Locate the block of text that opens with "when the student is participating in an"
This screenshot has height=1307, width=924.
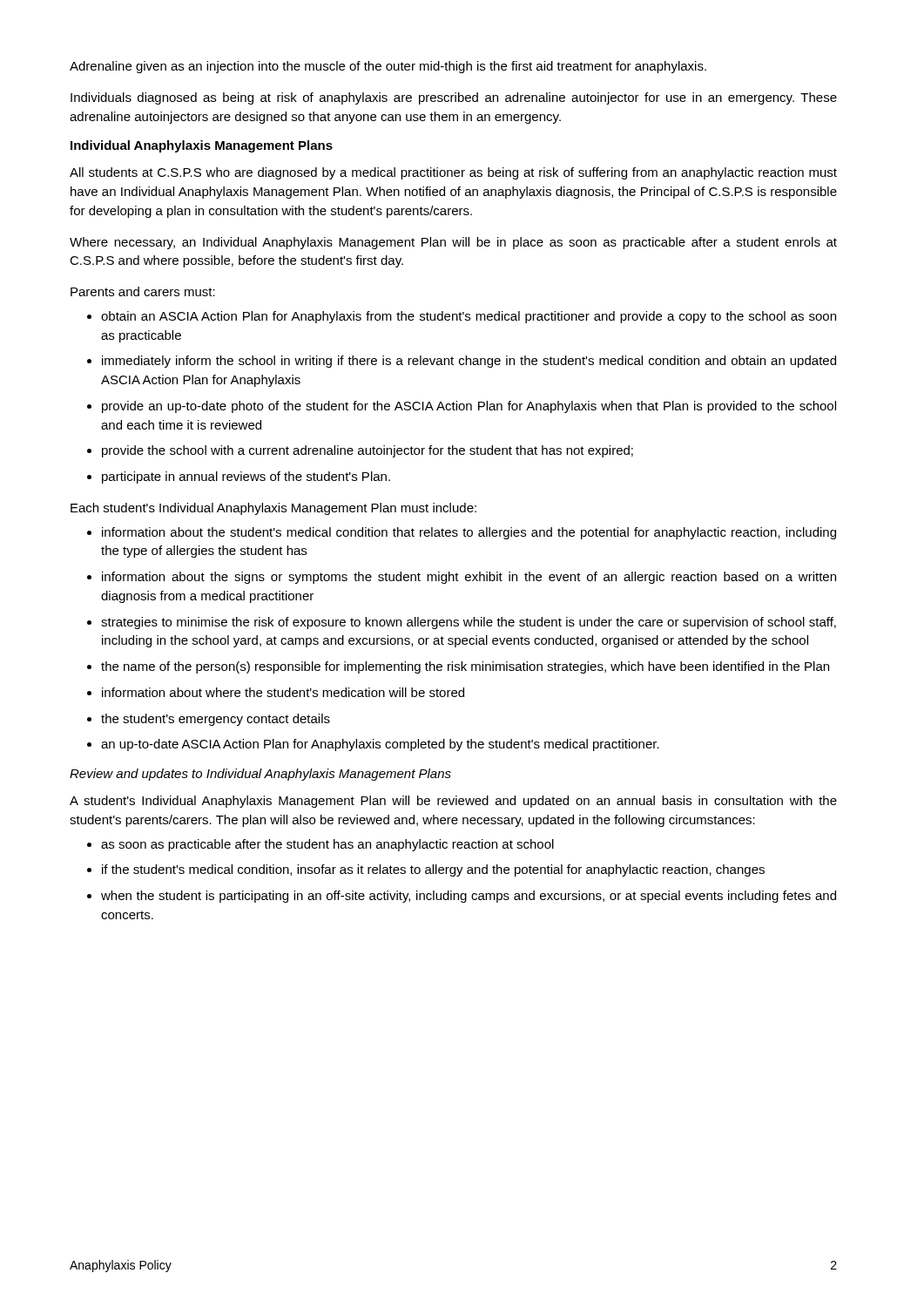(469, 905)
